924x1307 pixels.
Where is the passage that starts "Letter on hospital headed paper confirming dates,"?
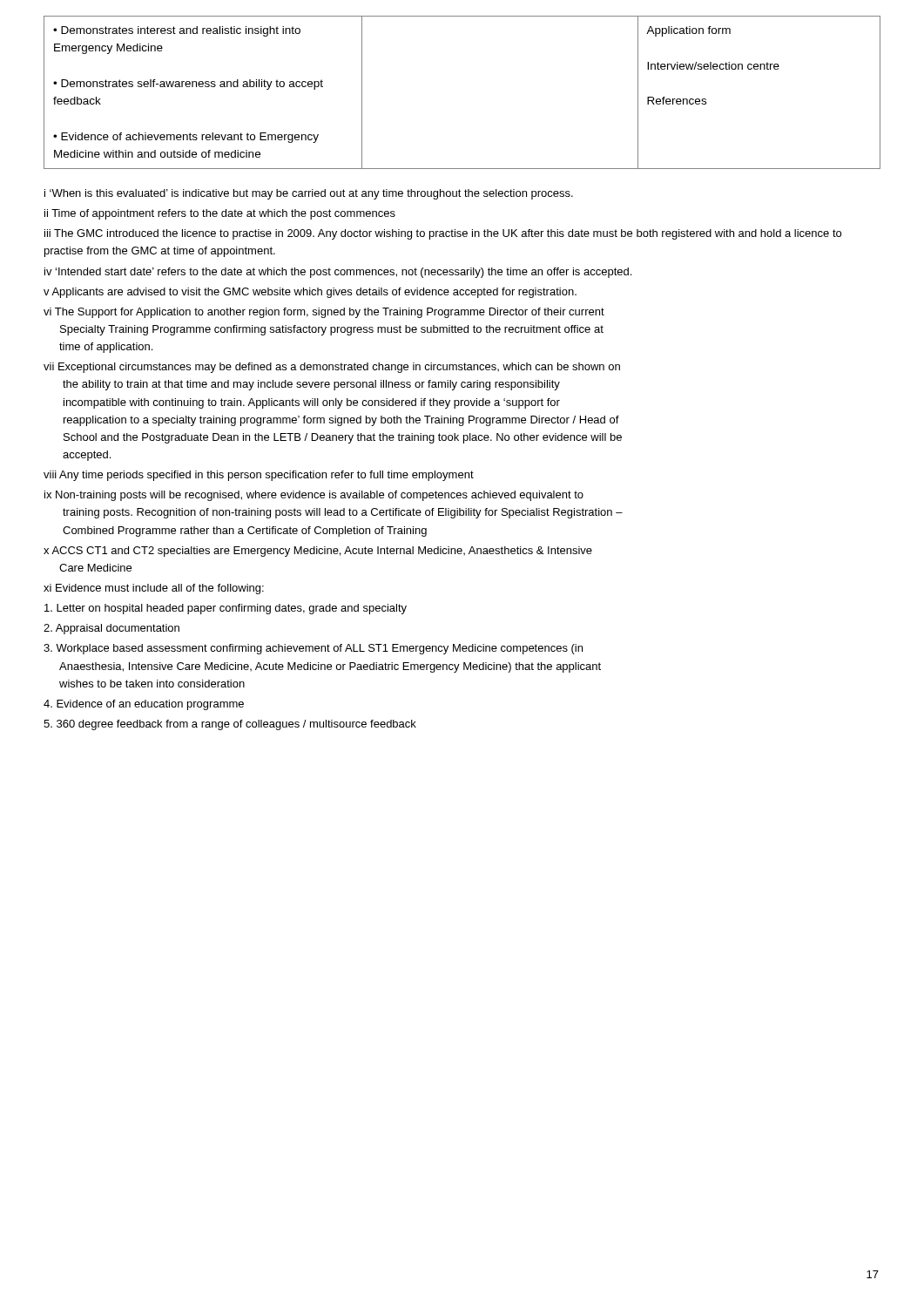tap(225, 608)
